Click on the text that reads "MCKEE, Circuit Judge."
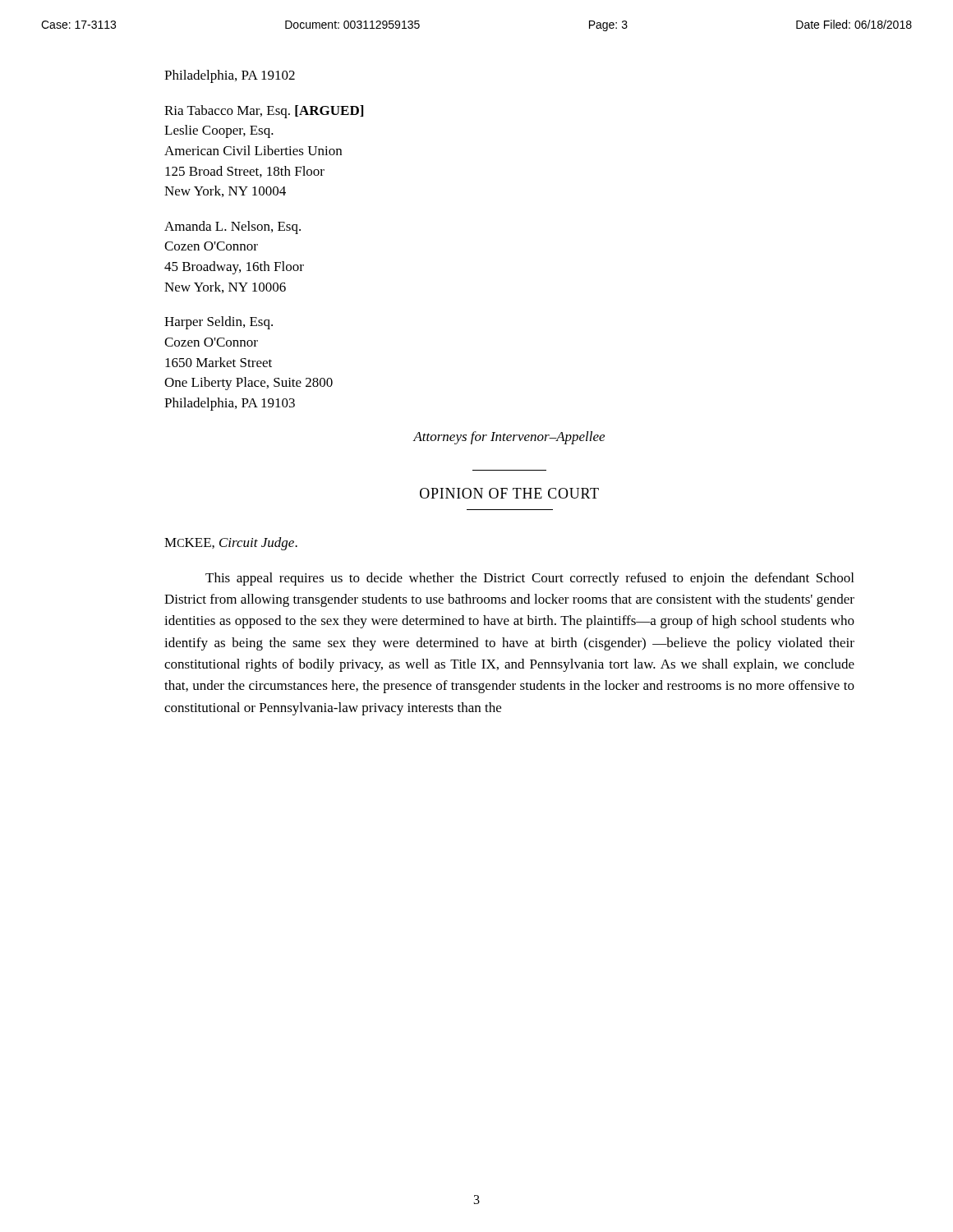953x1232 pixels. tap(231, 542)
